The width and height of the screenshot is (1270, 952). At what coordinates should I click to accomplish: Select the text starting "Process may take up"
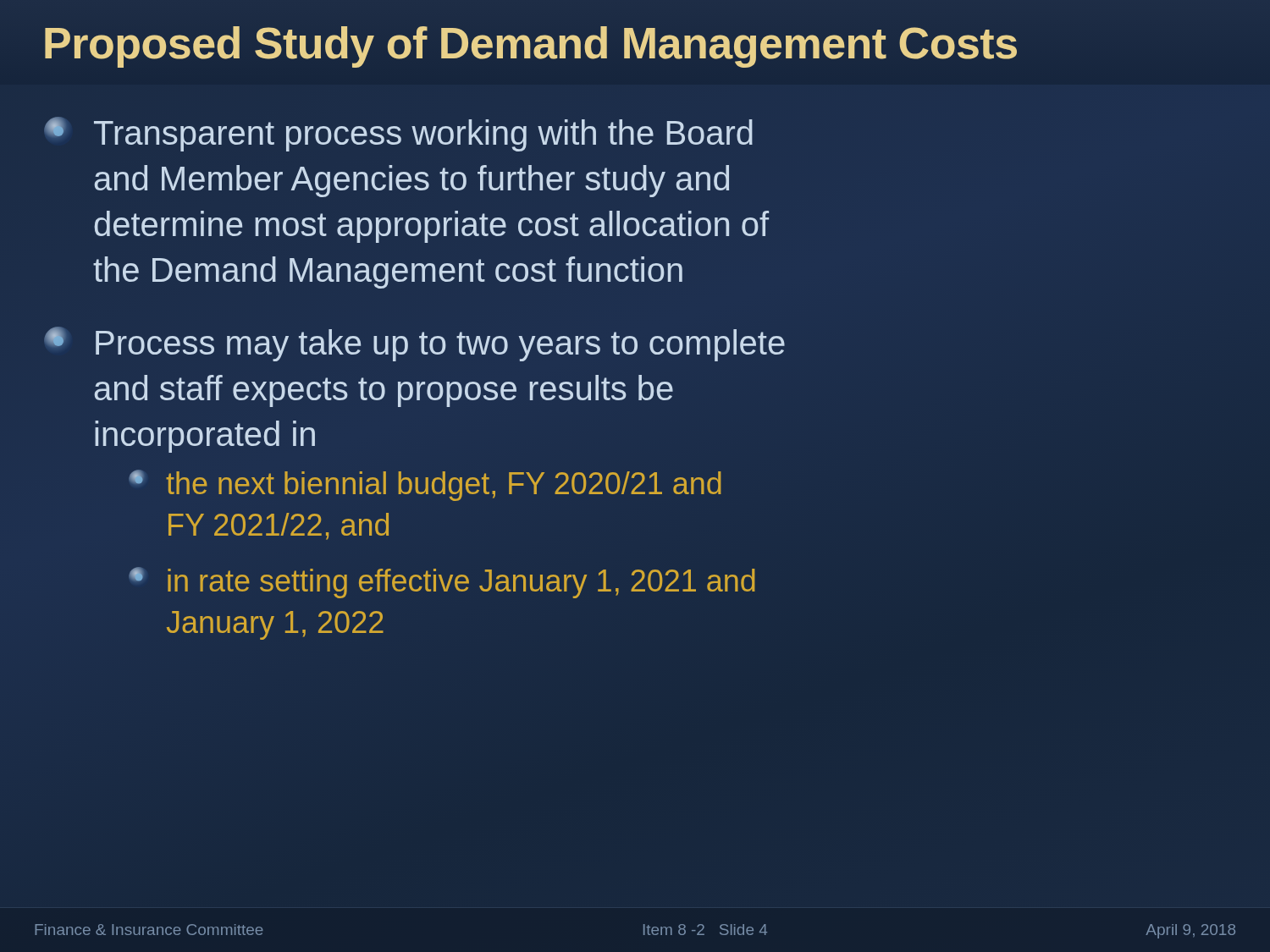pos(414,388)
